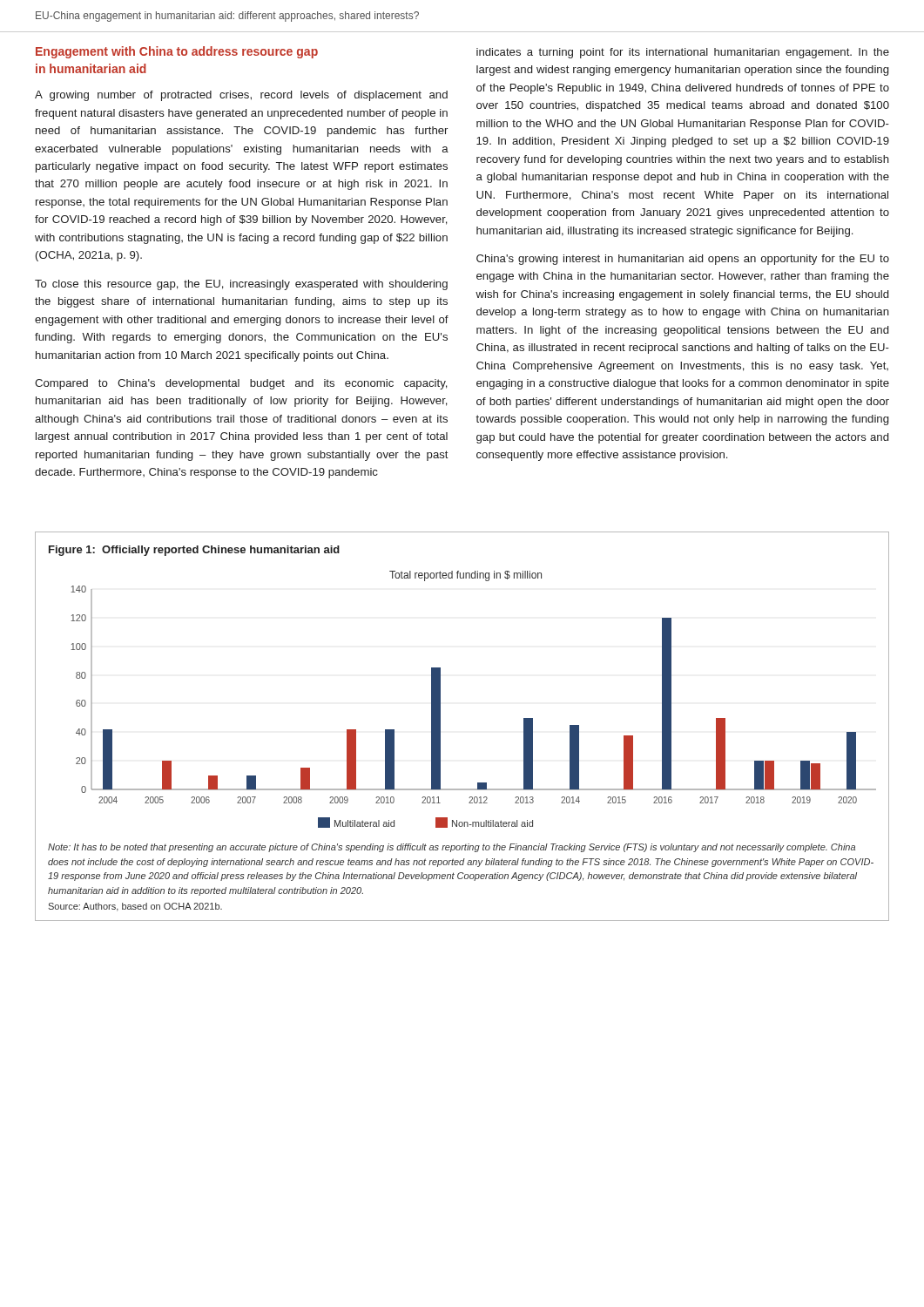
Task: Navigate to the region starting "China's growing interest in humanitarian aid opens"
Action: pyautogui.click(x=683, y=356)
